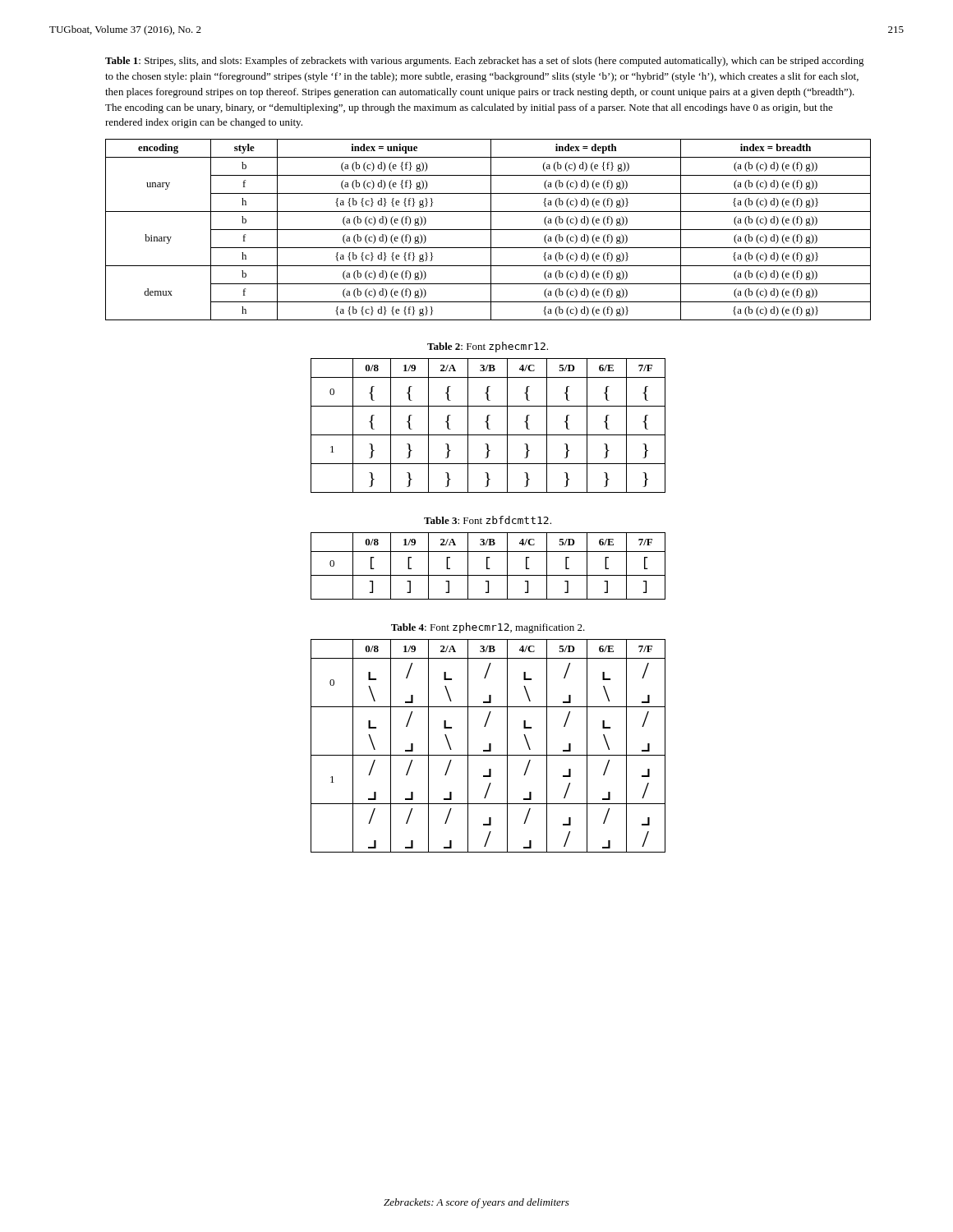Click on the text starting "Table 2: Font zphecmr12."
Screen dimensions: 1232x953
click(x=488, y=346)
